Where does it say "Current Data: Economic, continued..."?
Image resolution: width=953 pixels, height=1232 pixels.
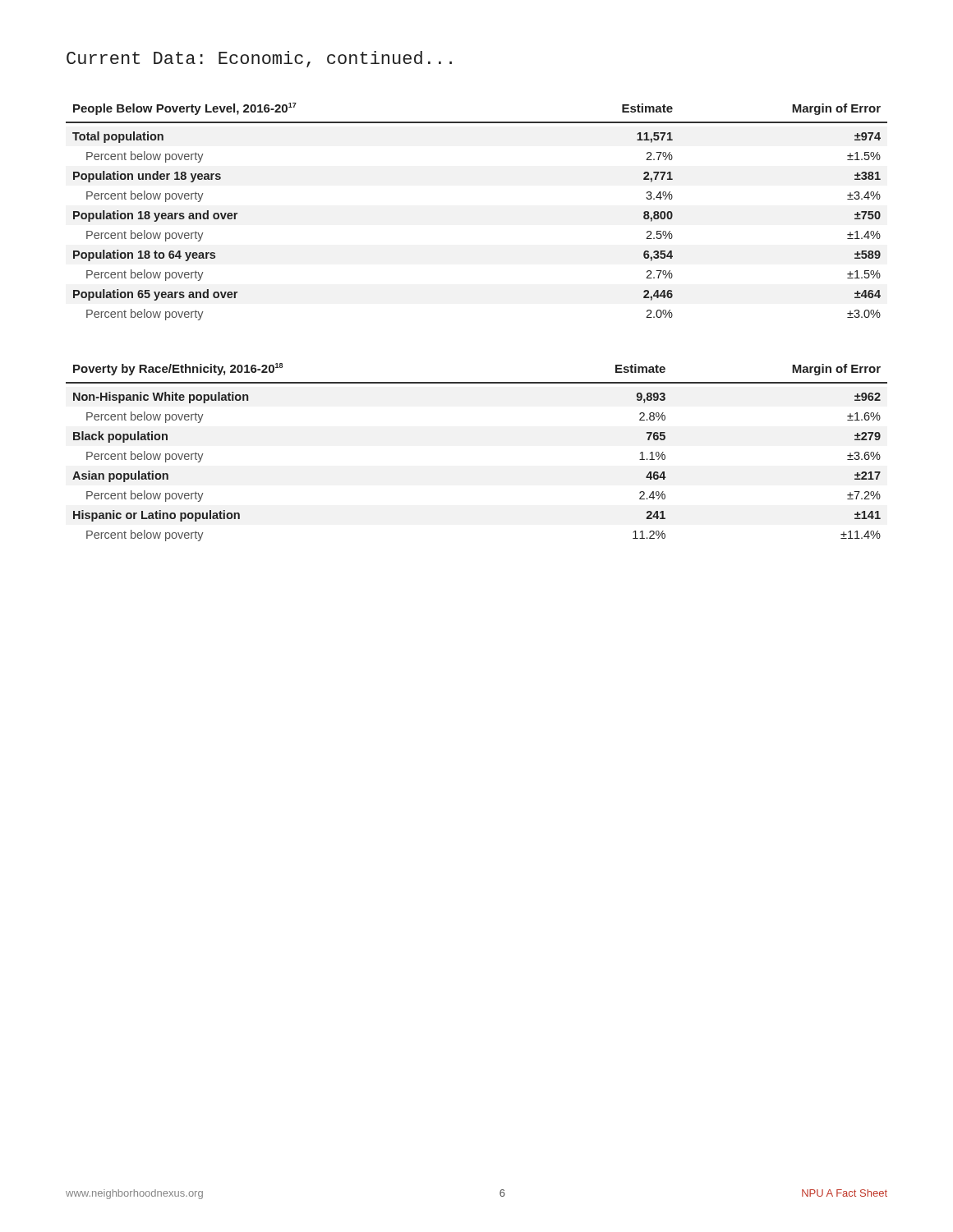pyautogui.click(x=261, y=60)
